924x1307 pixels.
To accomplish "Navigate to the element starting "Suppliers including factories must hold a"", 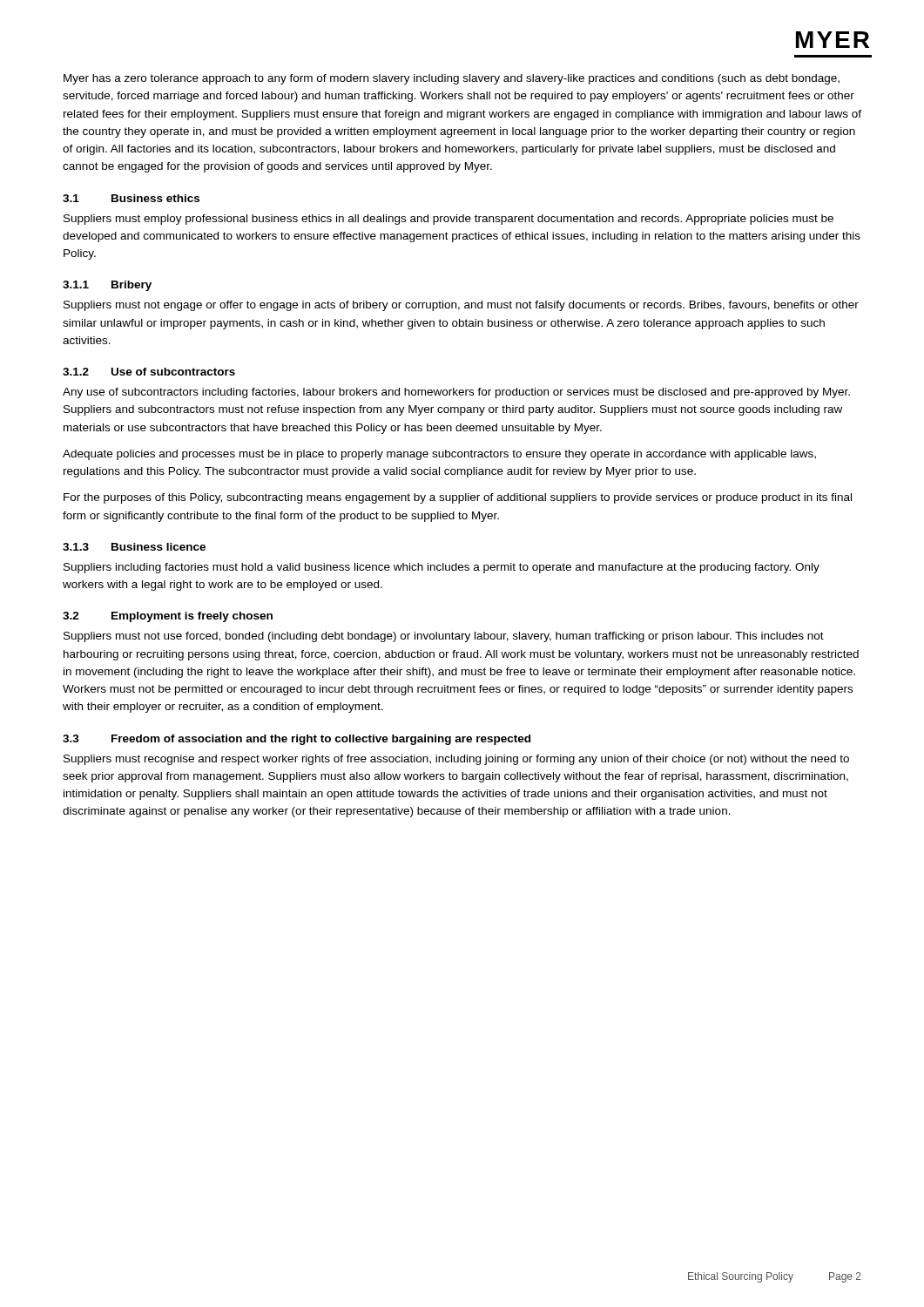I will click(x=462, y=576).
